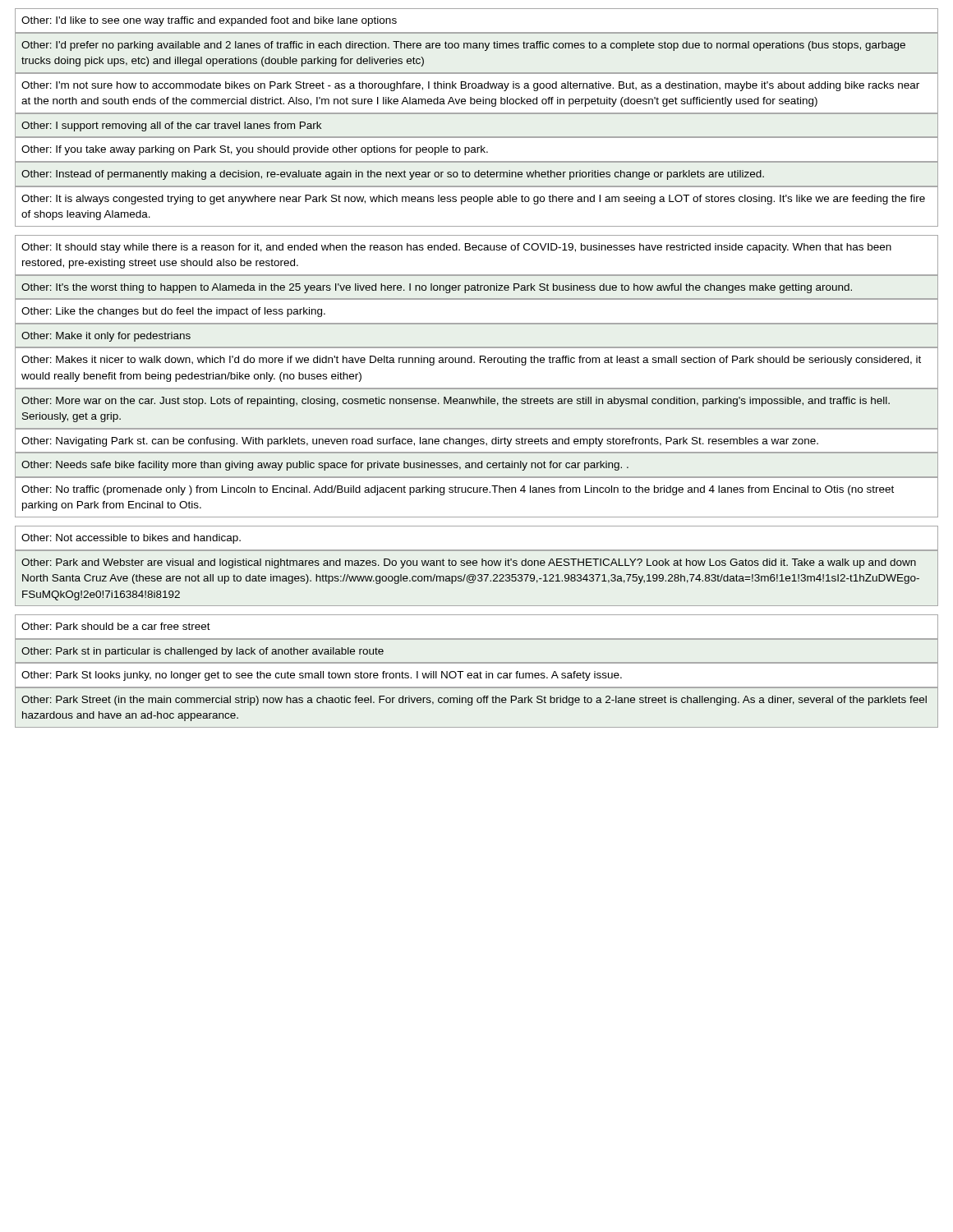Click on the text block starting "Other: If you take away parking"
Screen dimensions: 1232x953
[x=255, y=149]
